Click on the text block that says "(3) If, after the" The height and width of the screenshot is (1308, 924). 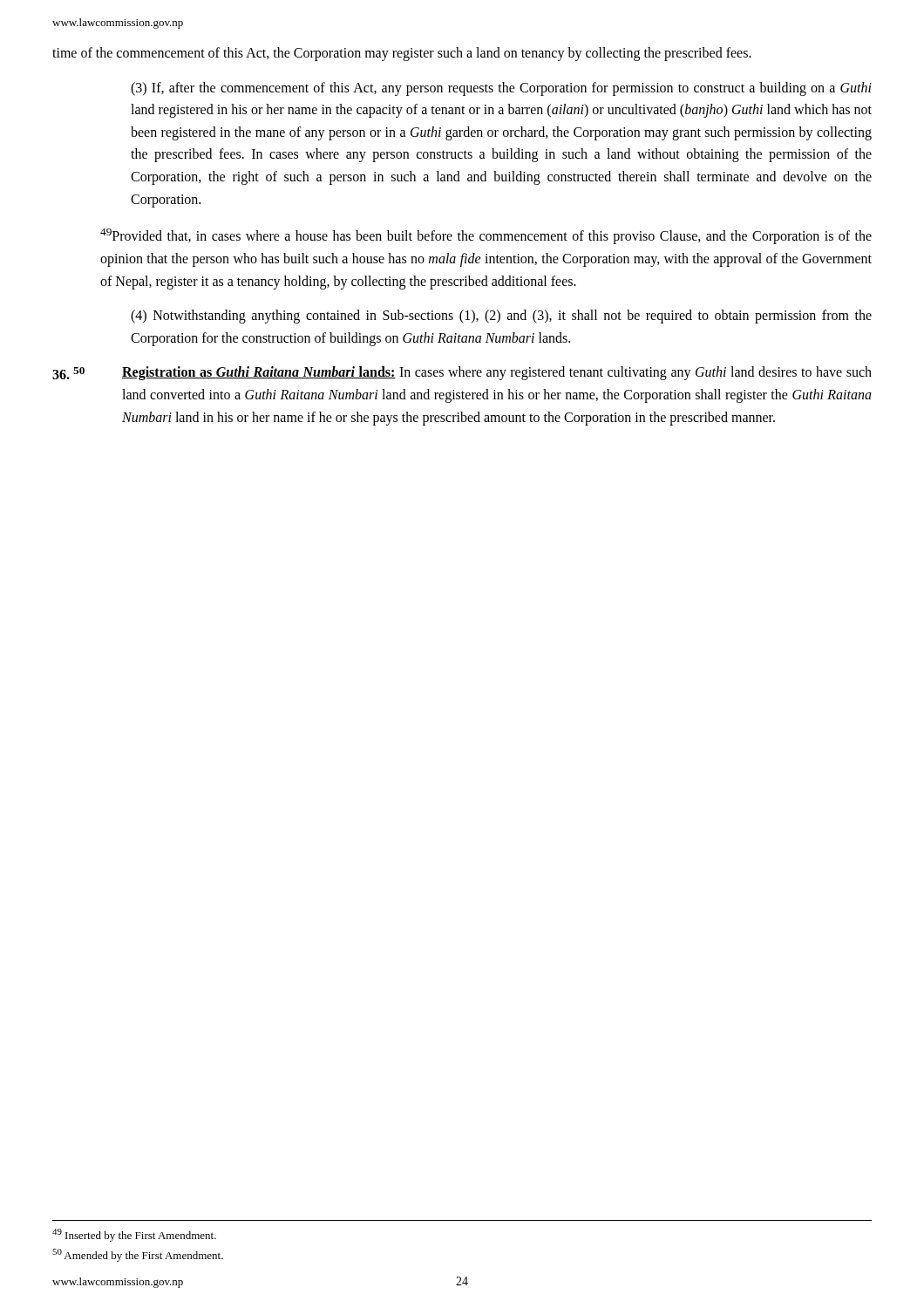(x=501, y=143)
